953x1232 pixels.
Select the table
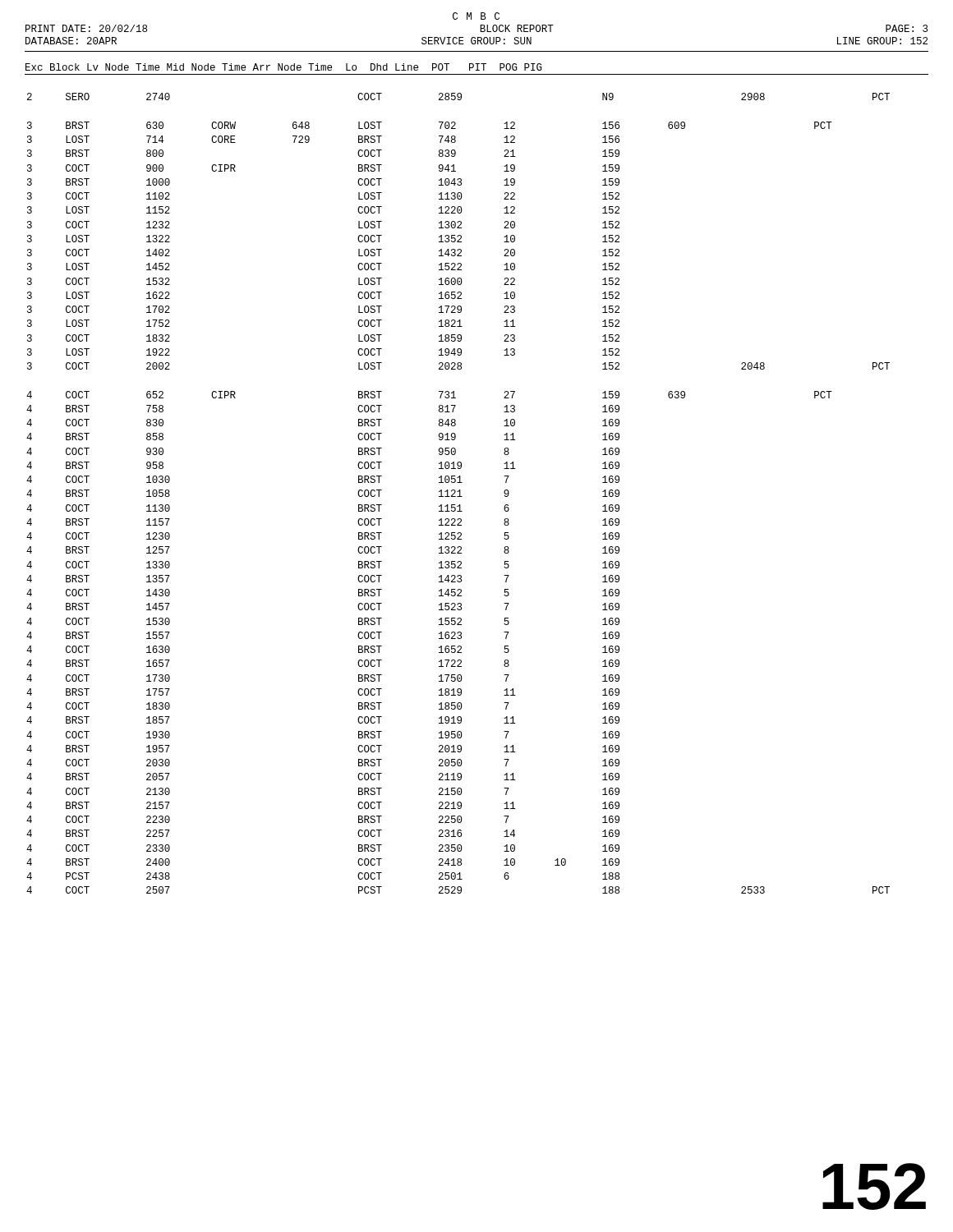point(476,488)
